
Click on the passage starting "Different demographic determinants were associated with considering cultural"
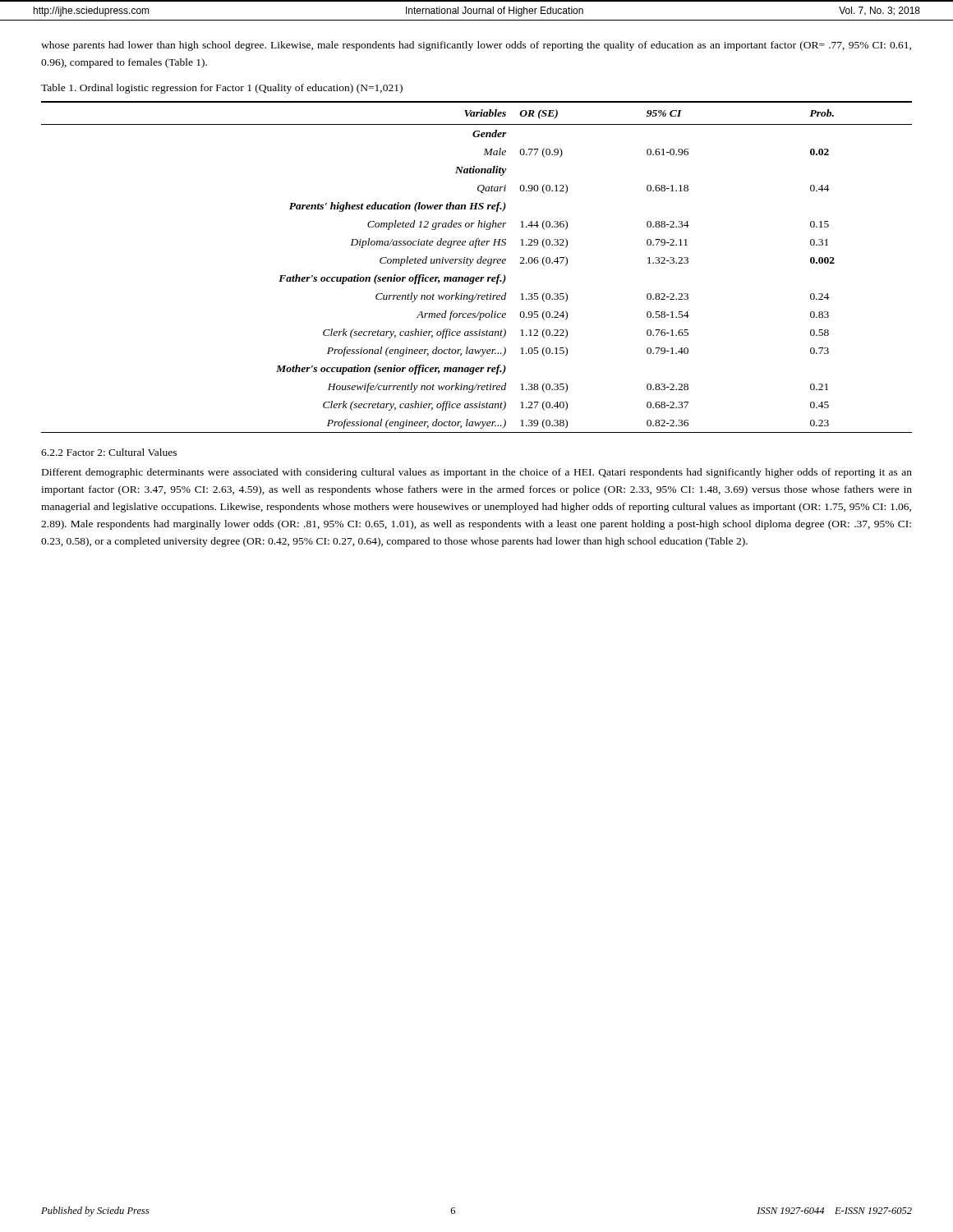476,506
